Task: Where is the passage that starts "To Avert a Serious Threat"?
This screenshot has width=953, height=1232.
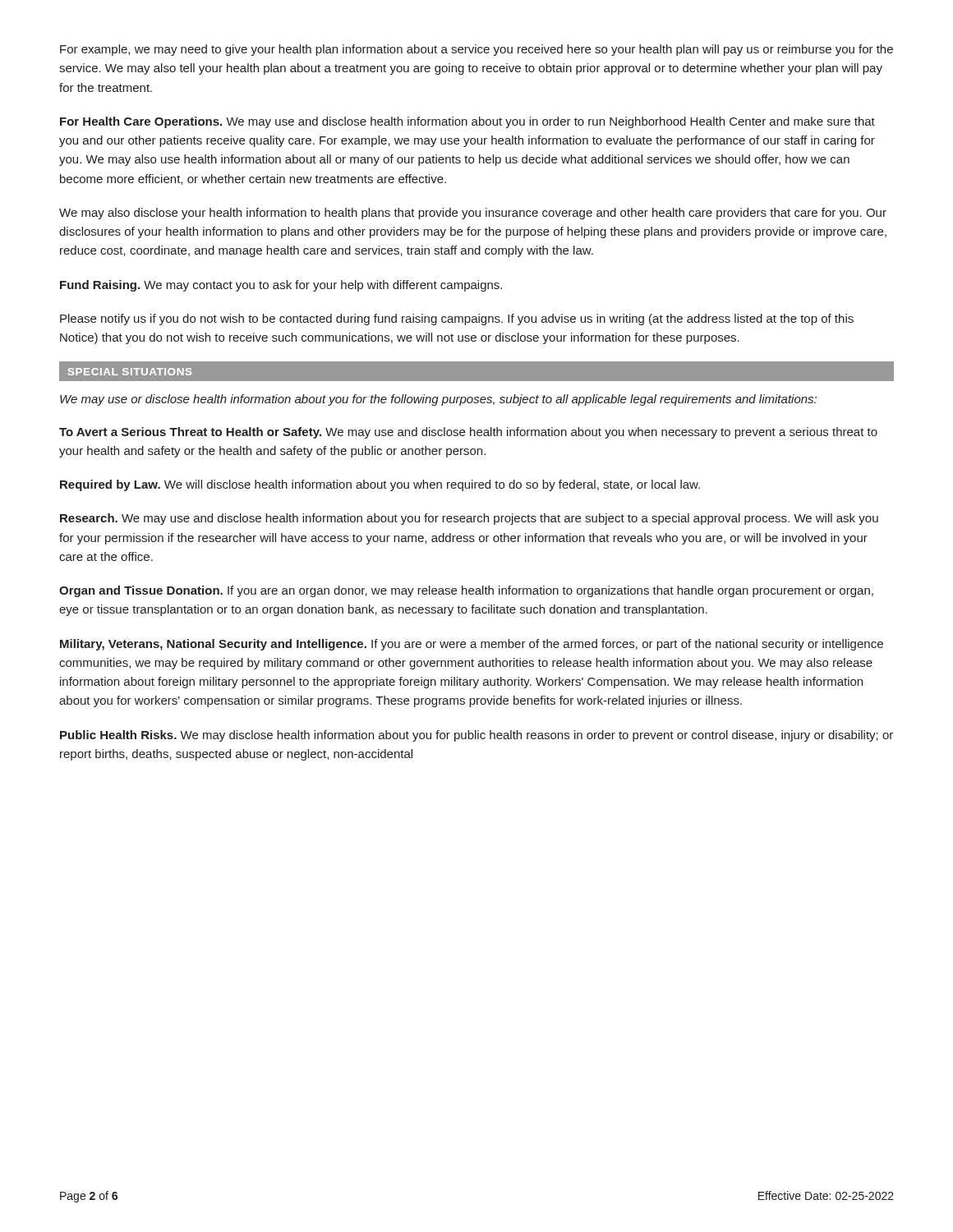Action: (x=468, y=441)
